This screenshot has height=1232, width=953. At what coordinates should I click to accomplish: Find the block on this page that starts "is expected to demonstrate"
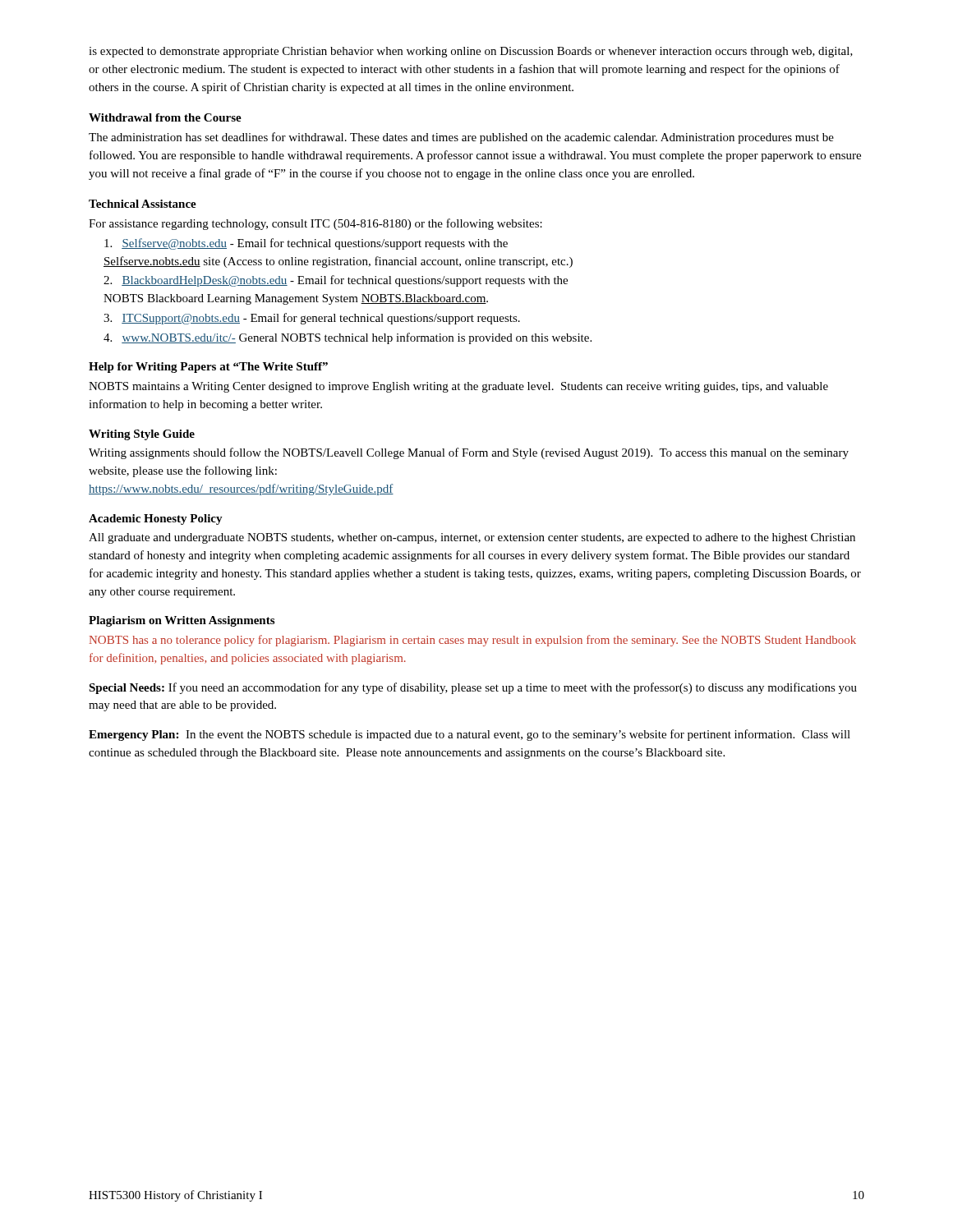[476, 70]
